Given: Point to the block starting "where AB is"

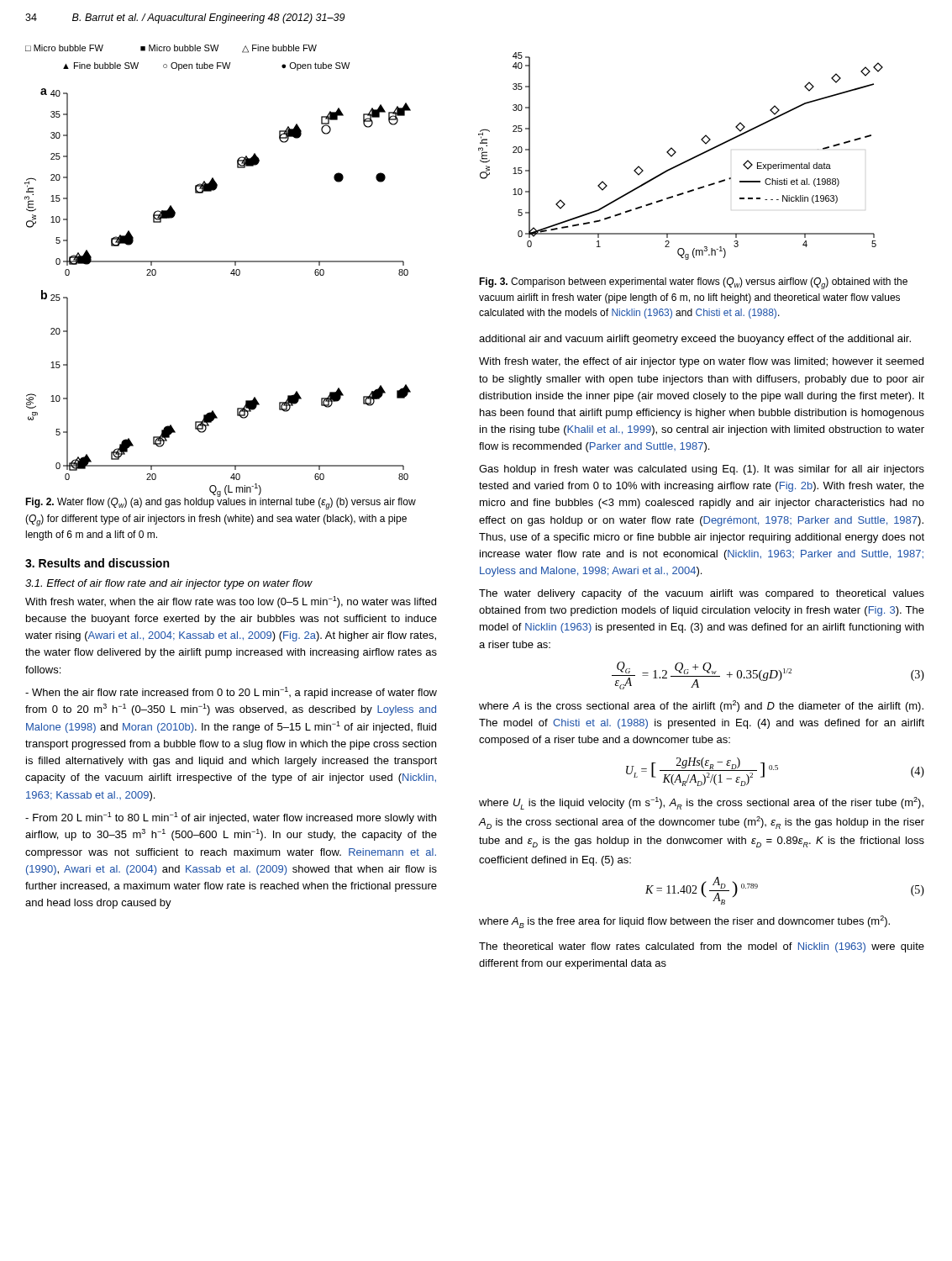Looking at the screenshot, I should [685, 922].
